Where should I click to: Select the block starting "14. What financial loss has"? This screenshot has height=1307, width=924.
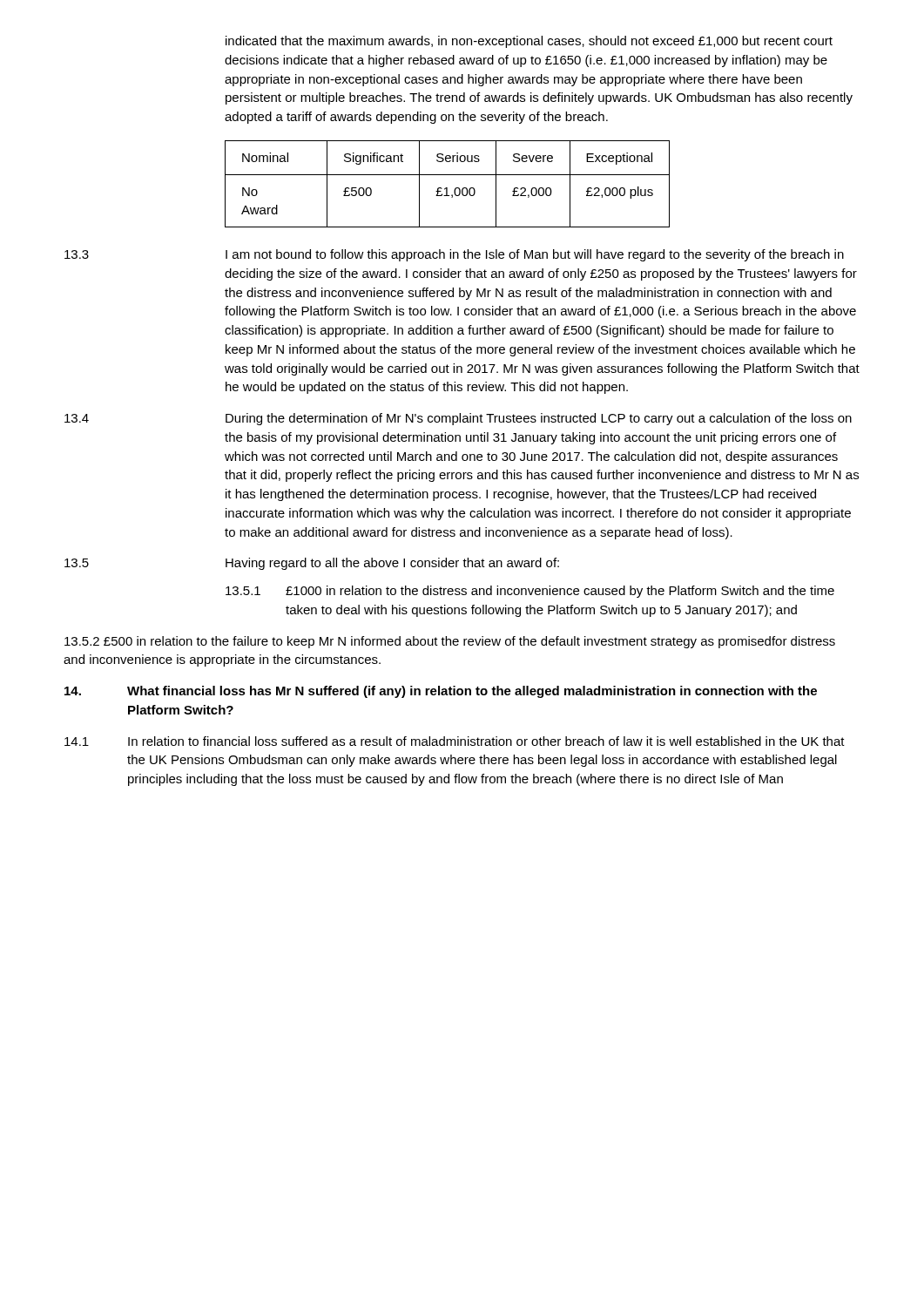462,700
